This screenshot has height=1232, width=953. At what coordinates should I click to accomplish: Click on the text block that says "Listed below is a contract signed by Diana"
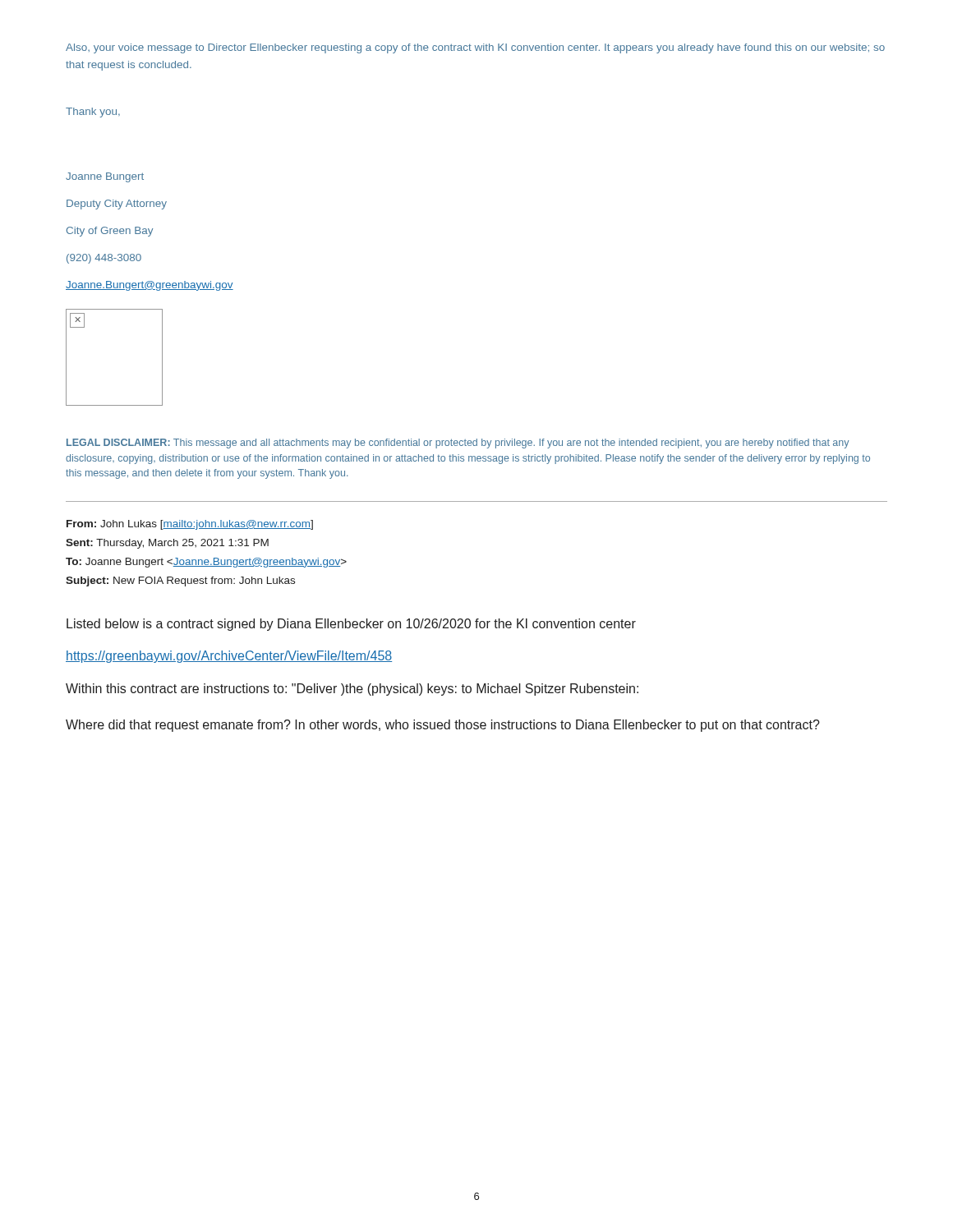pyautogui.click(x=351, y=624)
